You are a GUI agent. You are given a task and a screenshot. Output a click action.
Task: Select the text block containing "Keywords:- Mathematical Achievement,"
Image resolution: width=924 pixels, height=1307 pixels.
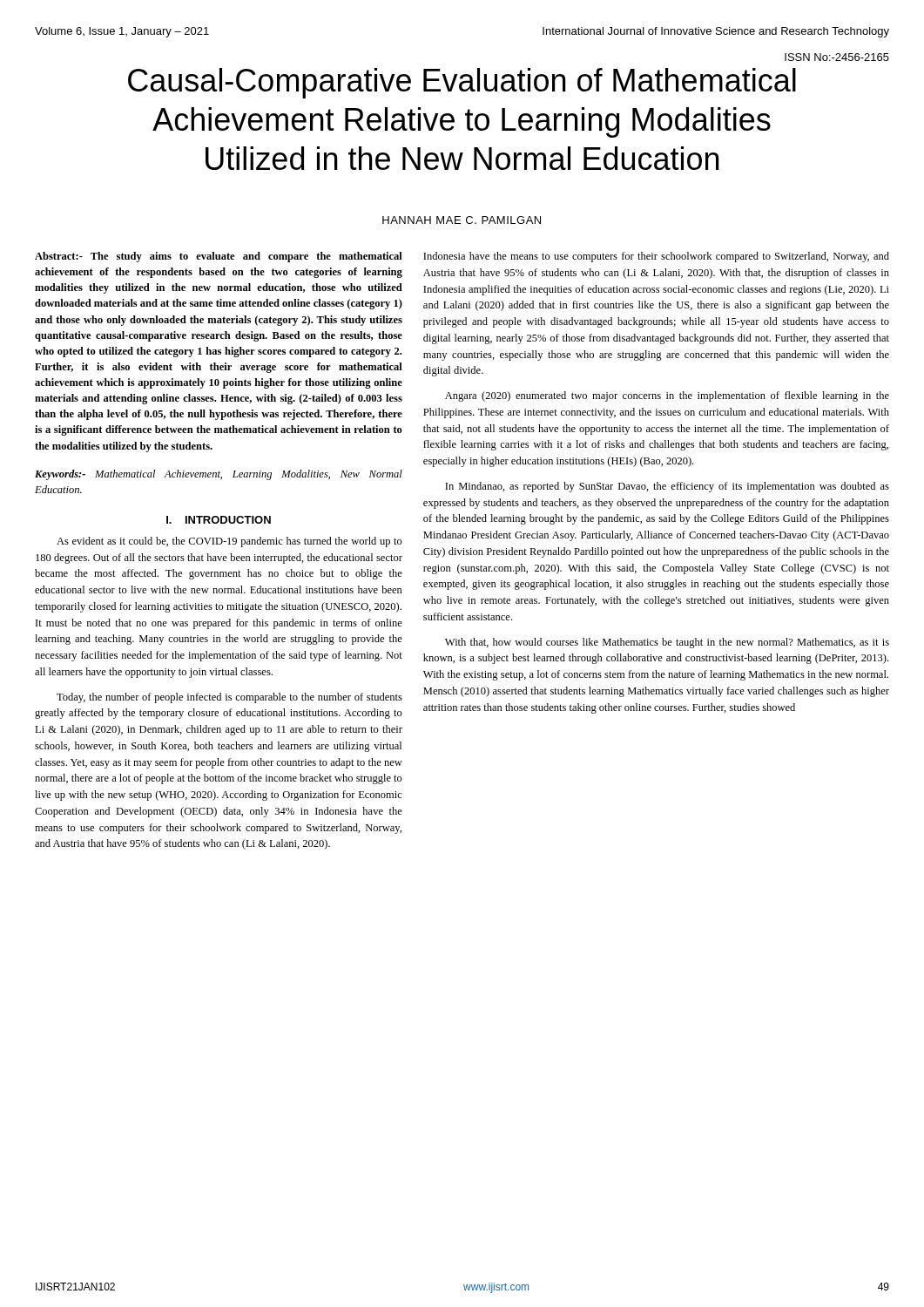(x=219, y=482)
